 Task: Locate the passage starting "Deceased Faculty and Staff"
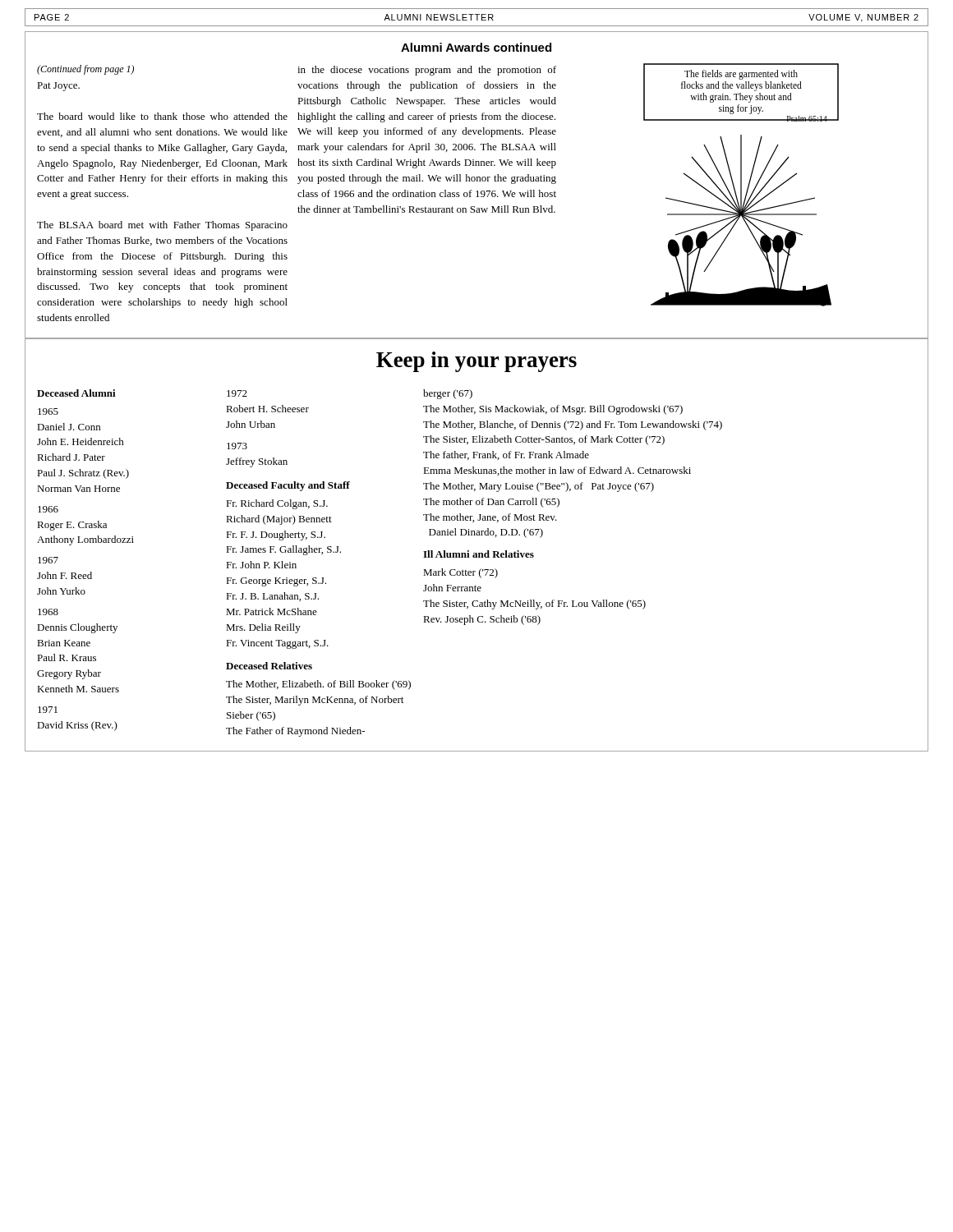(288, 485)
